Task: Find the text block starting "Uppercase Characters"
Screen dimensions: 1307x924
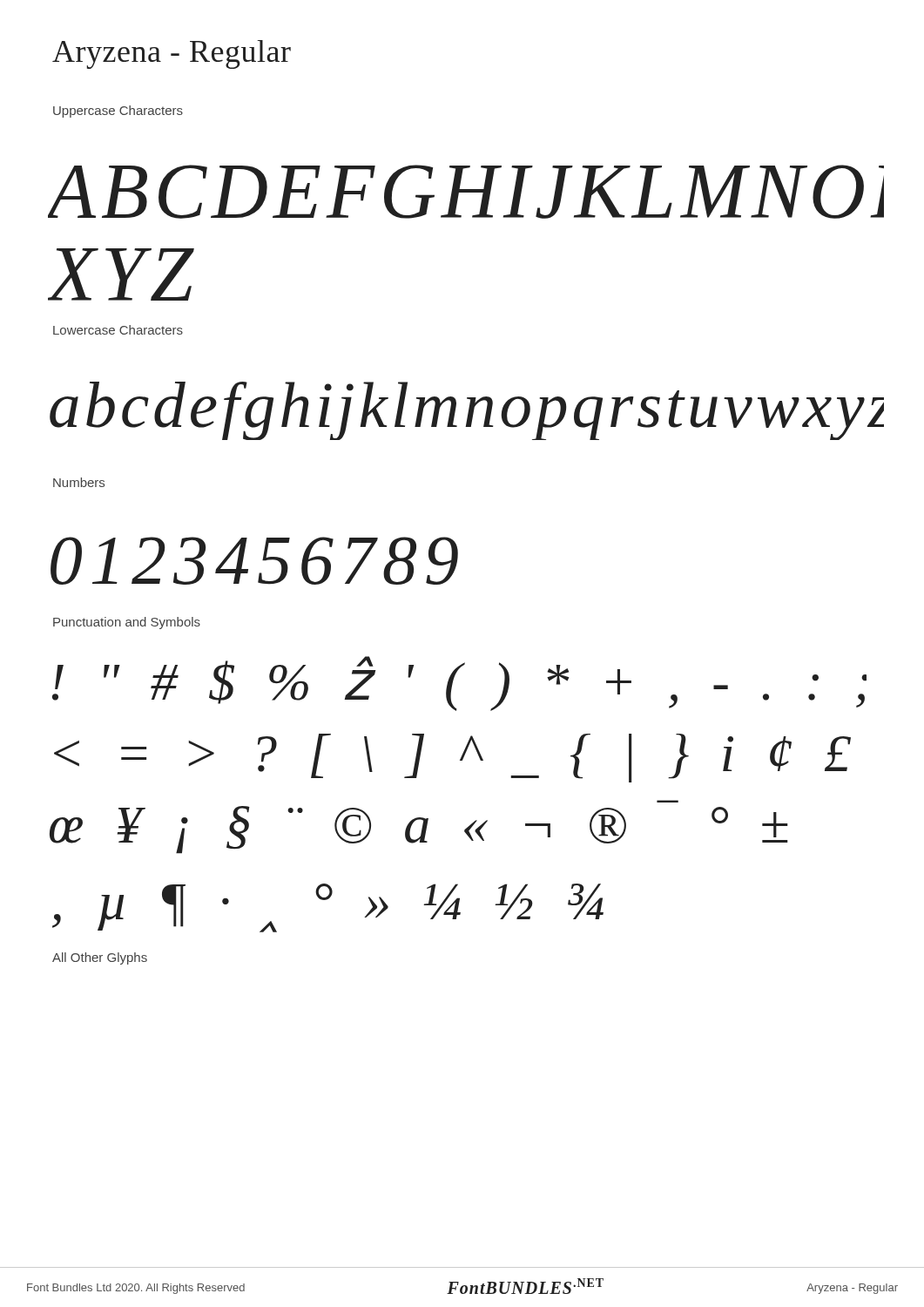Action: pyautogui.click(x=118, y=110)
